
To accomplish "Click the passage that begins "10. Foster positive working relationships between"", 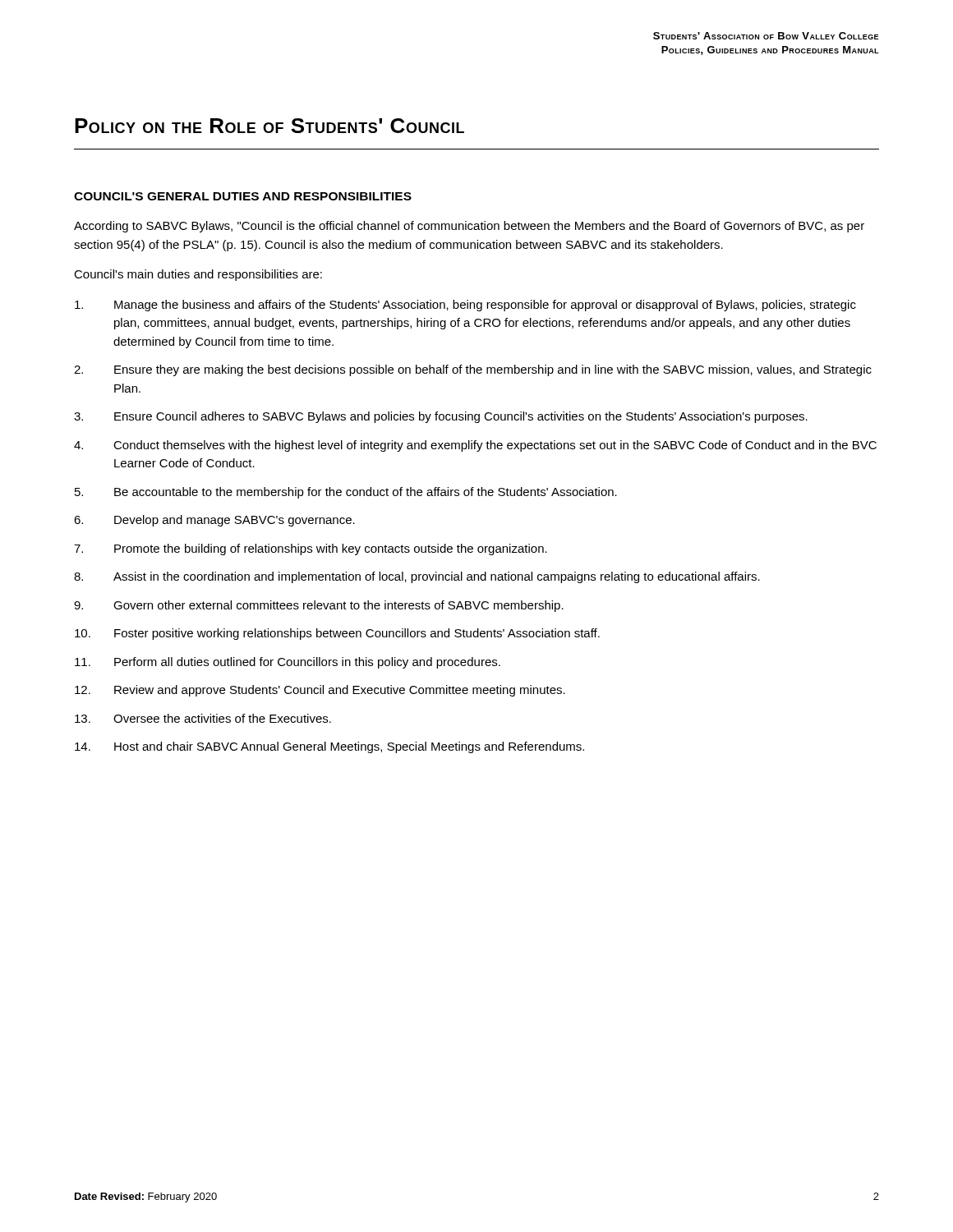I will coord(476,633).
